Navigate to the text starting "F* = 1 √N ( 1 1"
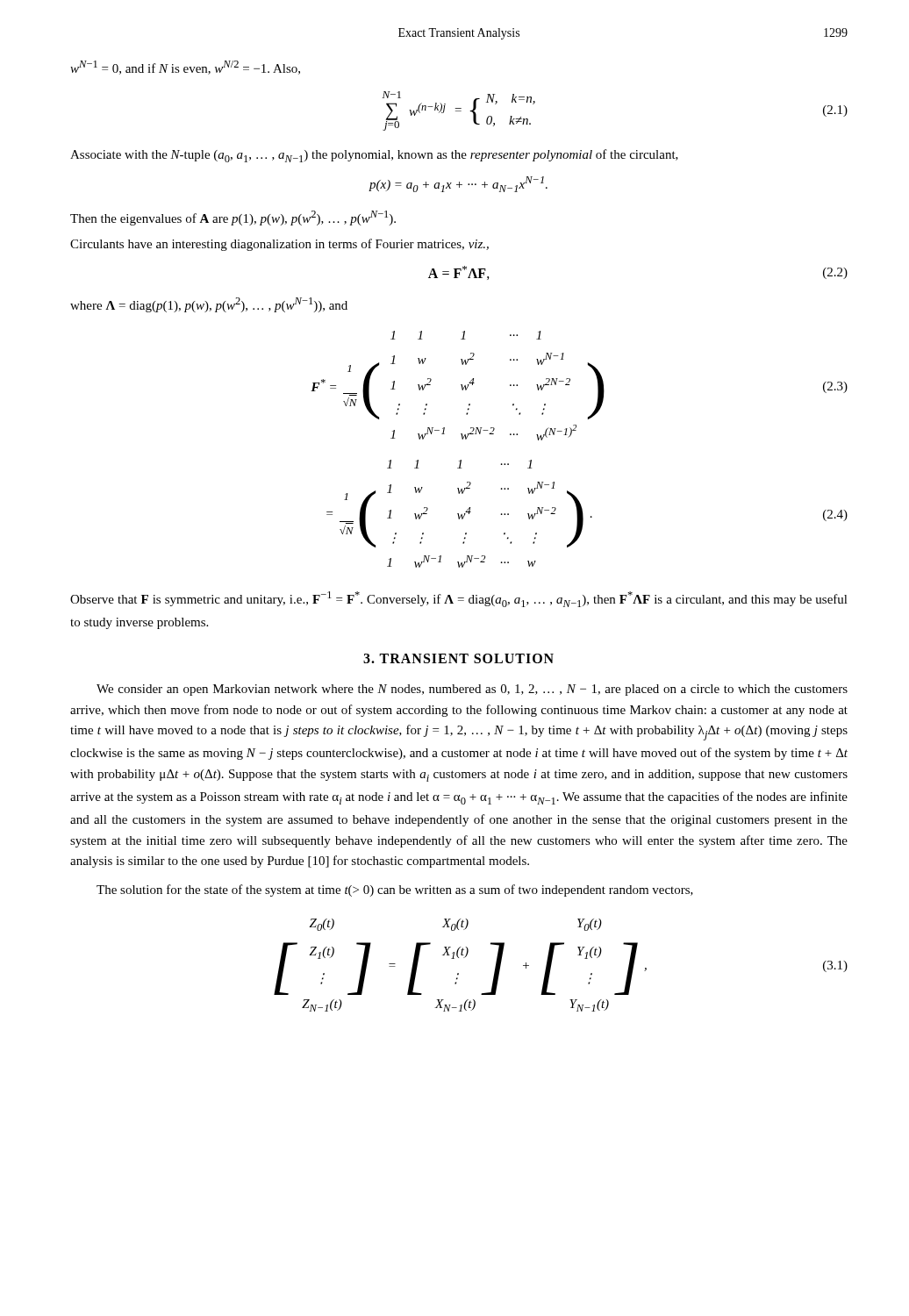 click(x=459, y=386)
